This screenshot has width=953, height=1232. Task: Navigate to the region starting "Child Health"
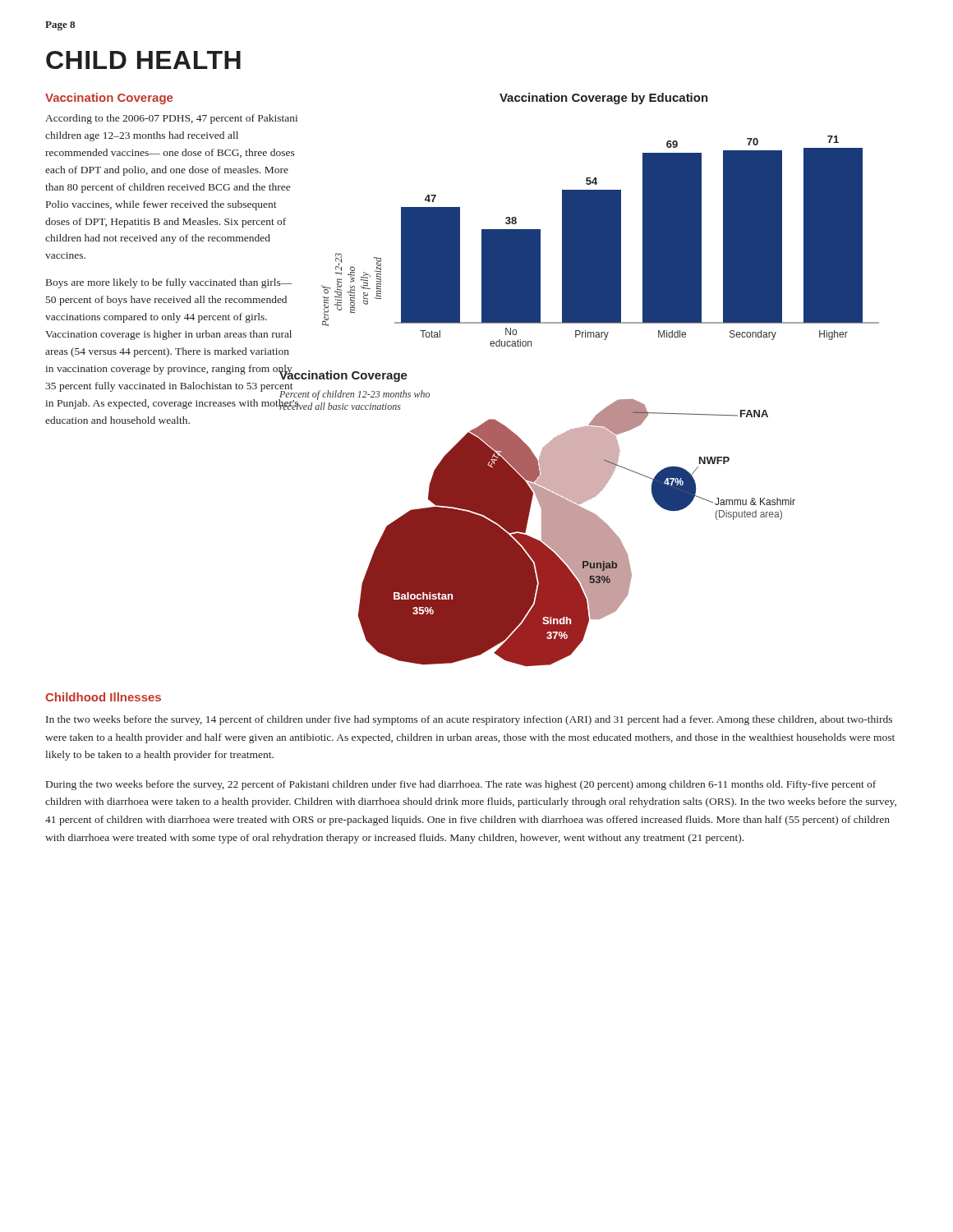144,60
